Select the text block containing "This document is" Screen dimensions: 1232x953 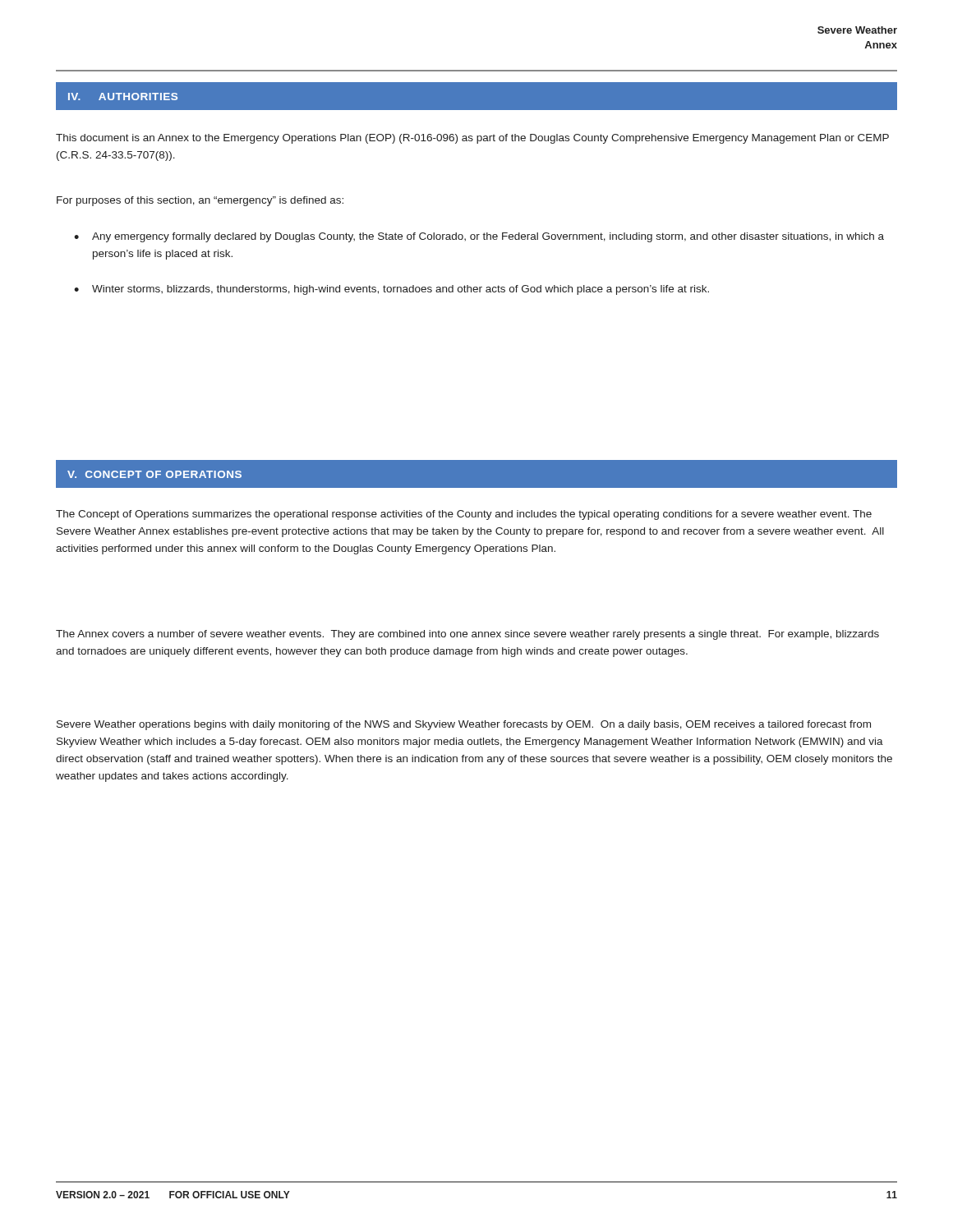pyautogui.click(x=472, y=146)
